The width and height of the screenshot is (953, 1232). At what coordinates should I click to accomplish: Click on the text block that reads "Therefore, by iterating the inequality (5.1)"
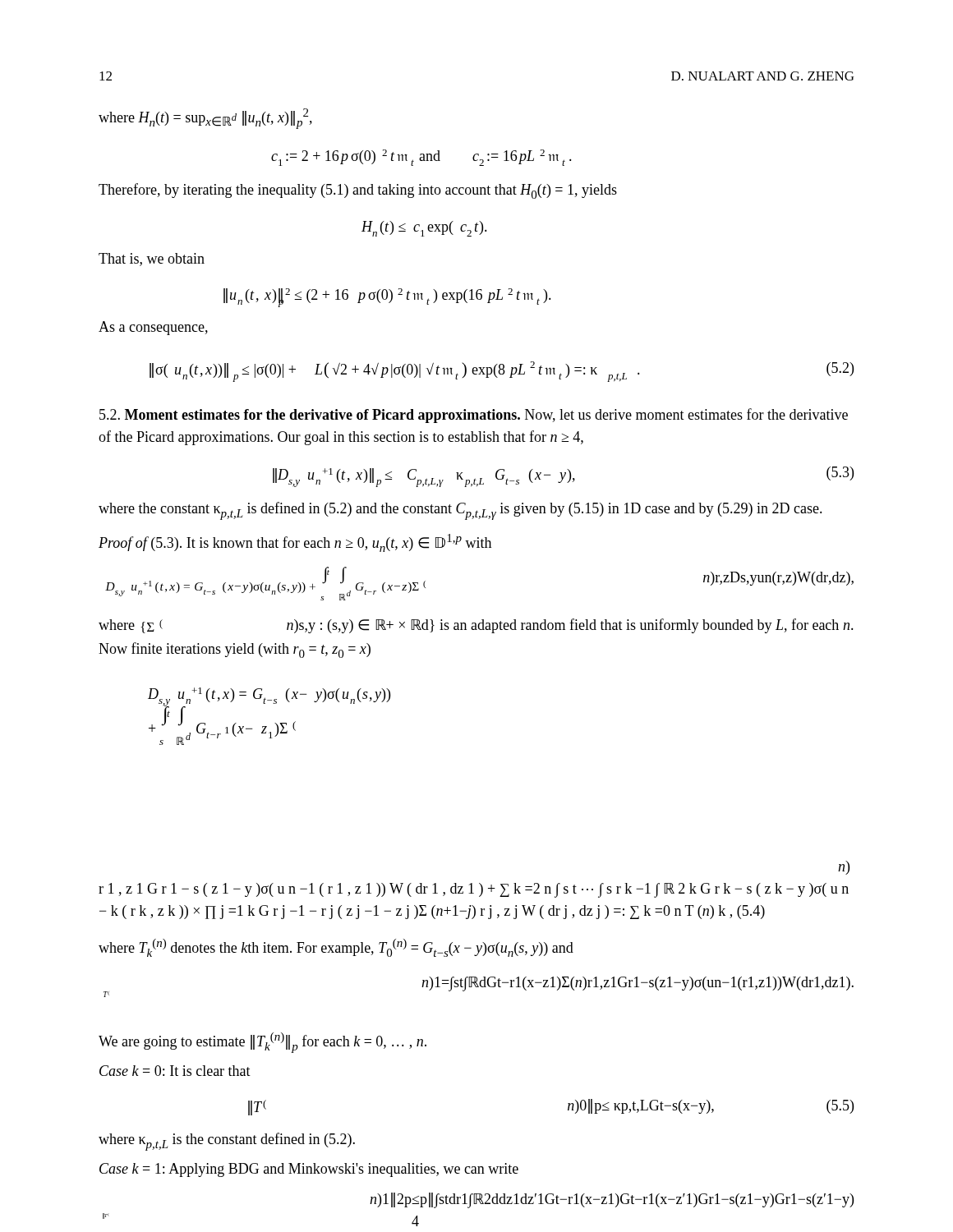pos(358,191)
